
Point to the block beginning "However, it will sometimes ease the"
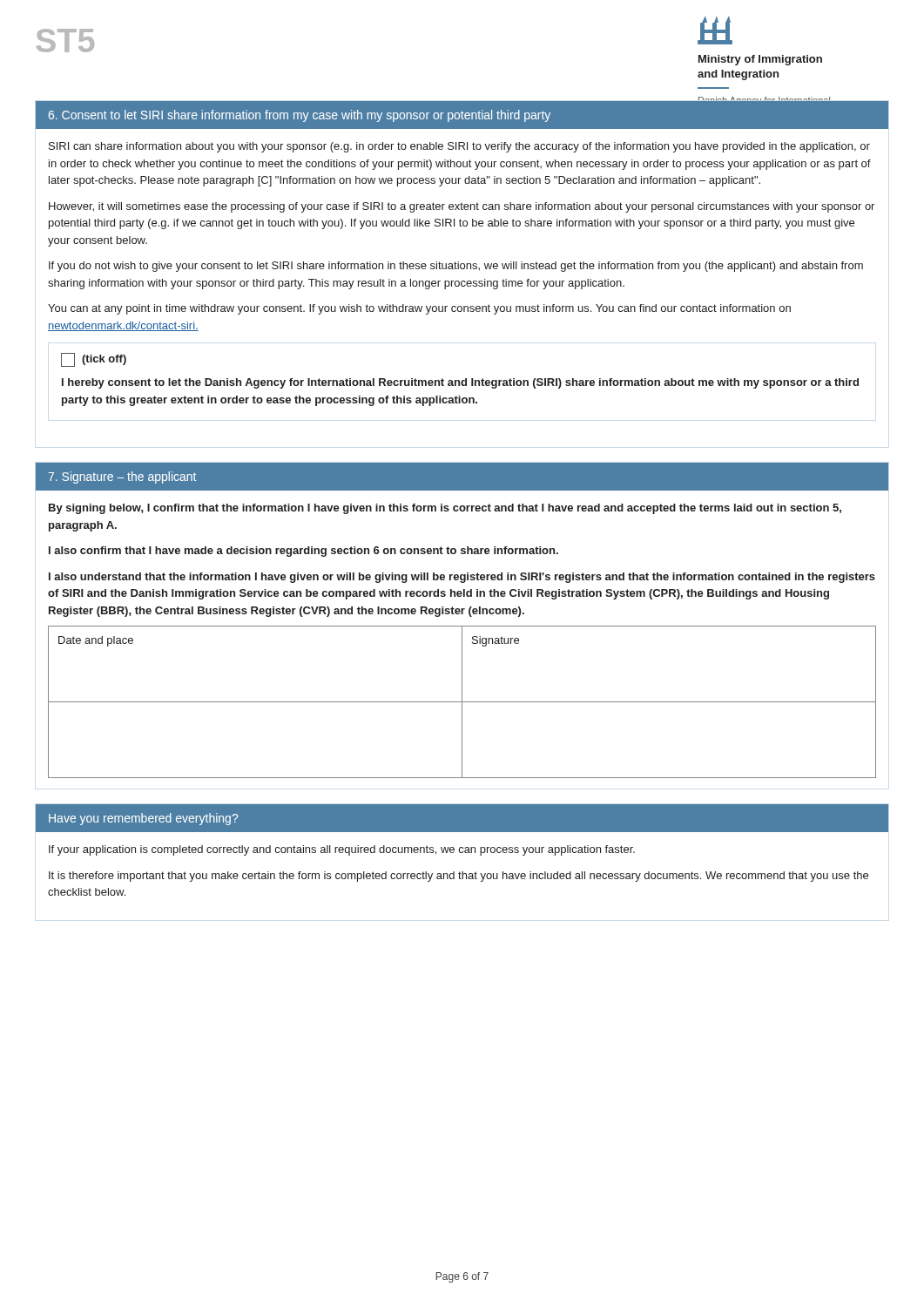pos(461,223)
